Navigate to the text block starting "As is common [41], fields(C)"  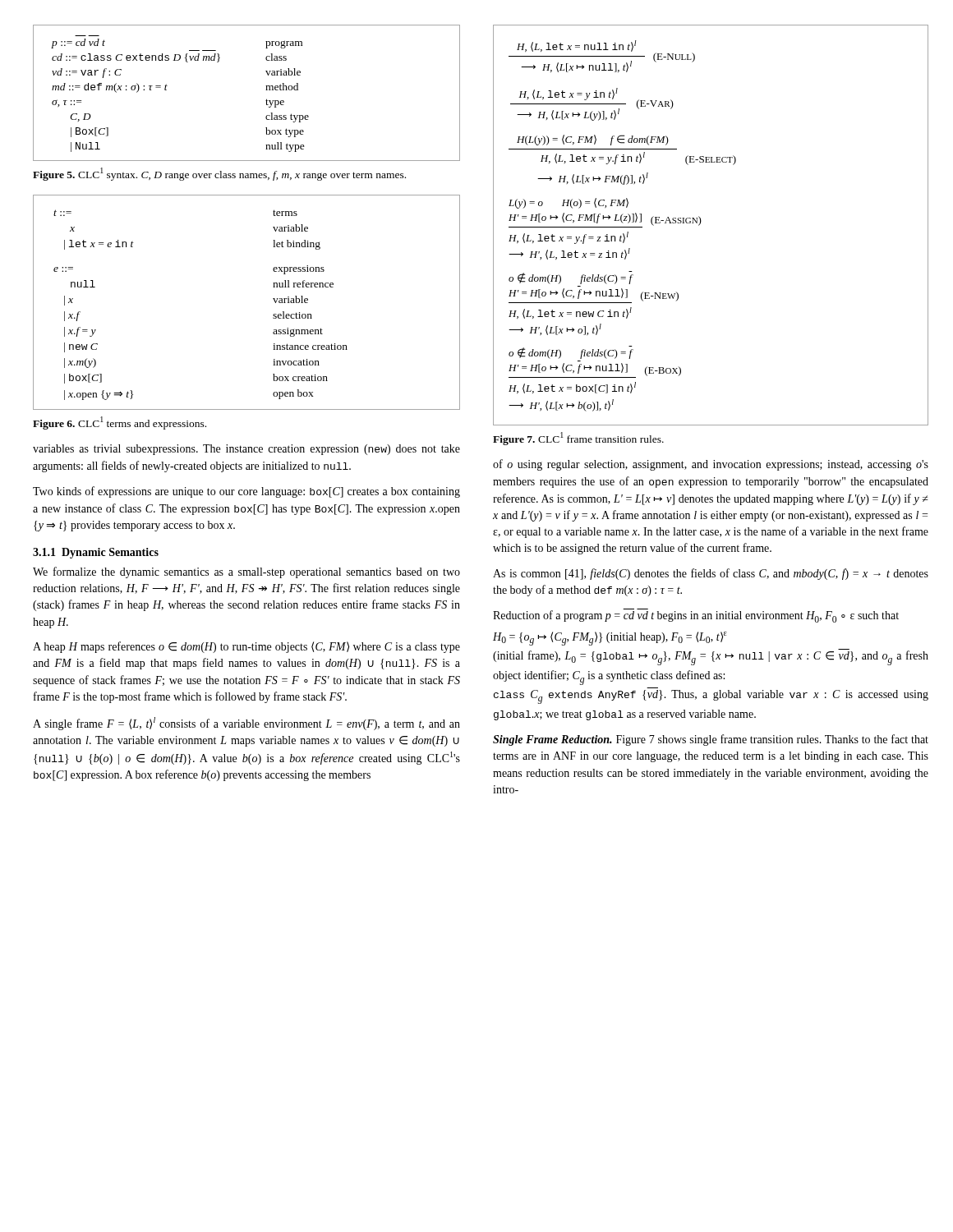711,582
